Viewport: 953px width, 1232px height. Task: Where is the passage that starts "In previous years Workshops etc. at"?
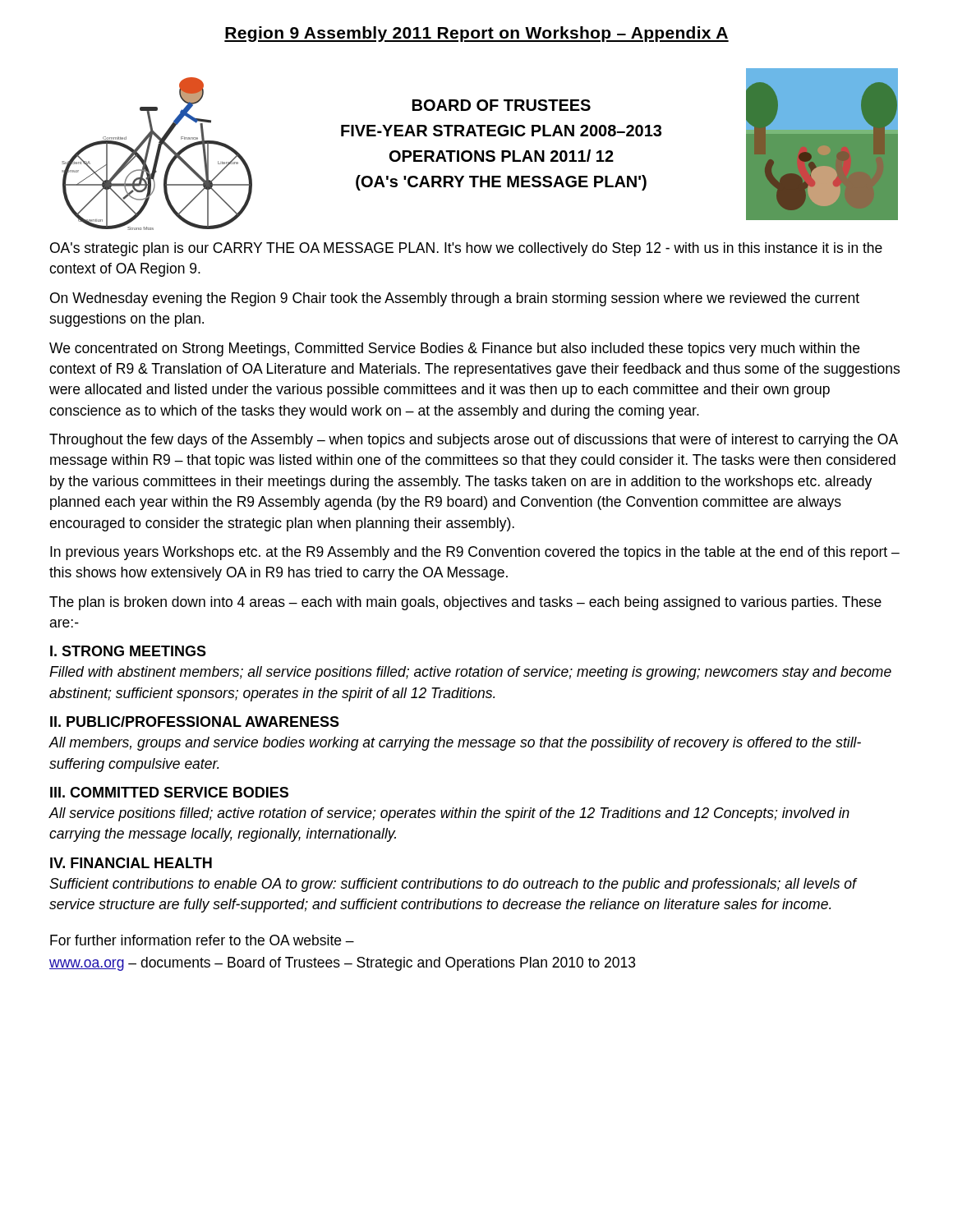pos(474,562)
